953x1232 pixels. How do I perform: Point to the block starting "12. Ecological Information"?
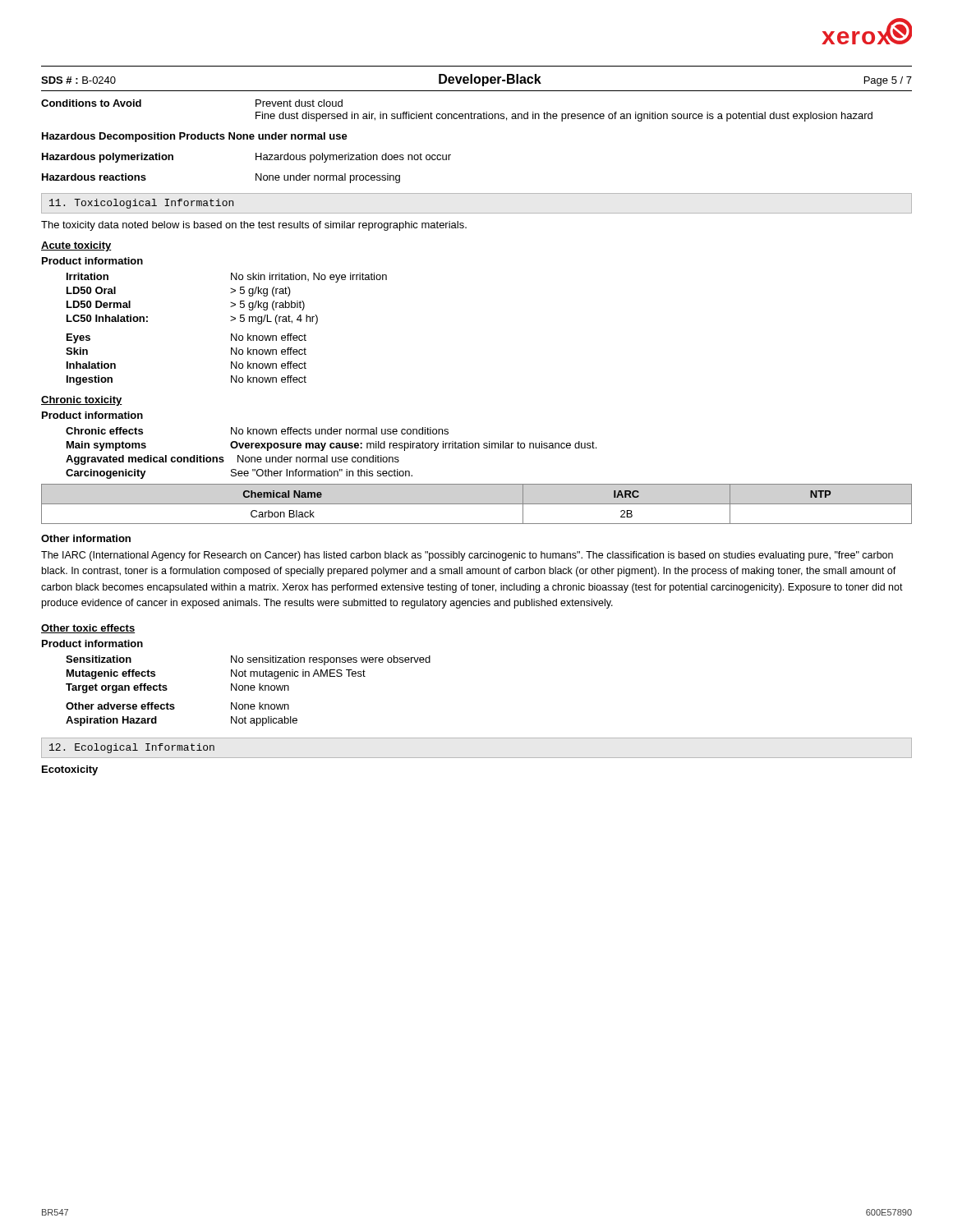(132, 747)
